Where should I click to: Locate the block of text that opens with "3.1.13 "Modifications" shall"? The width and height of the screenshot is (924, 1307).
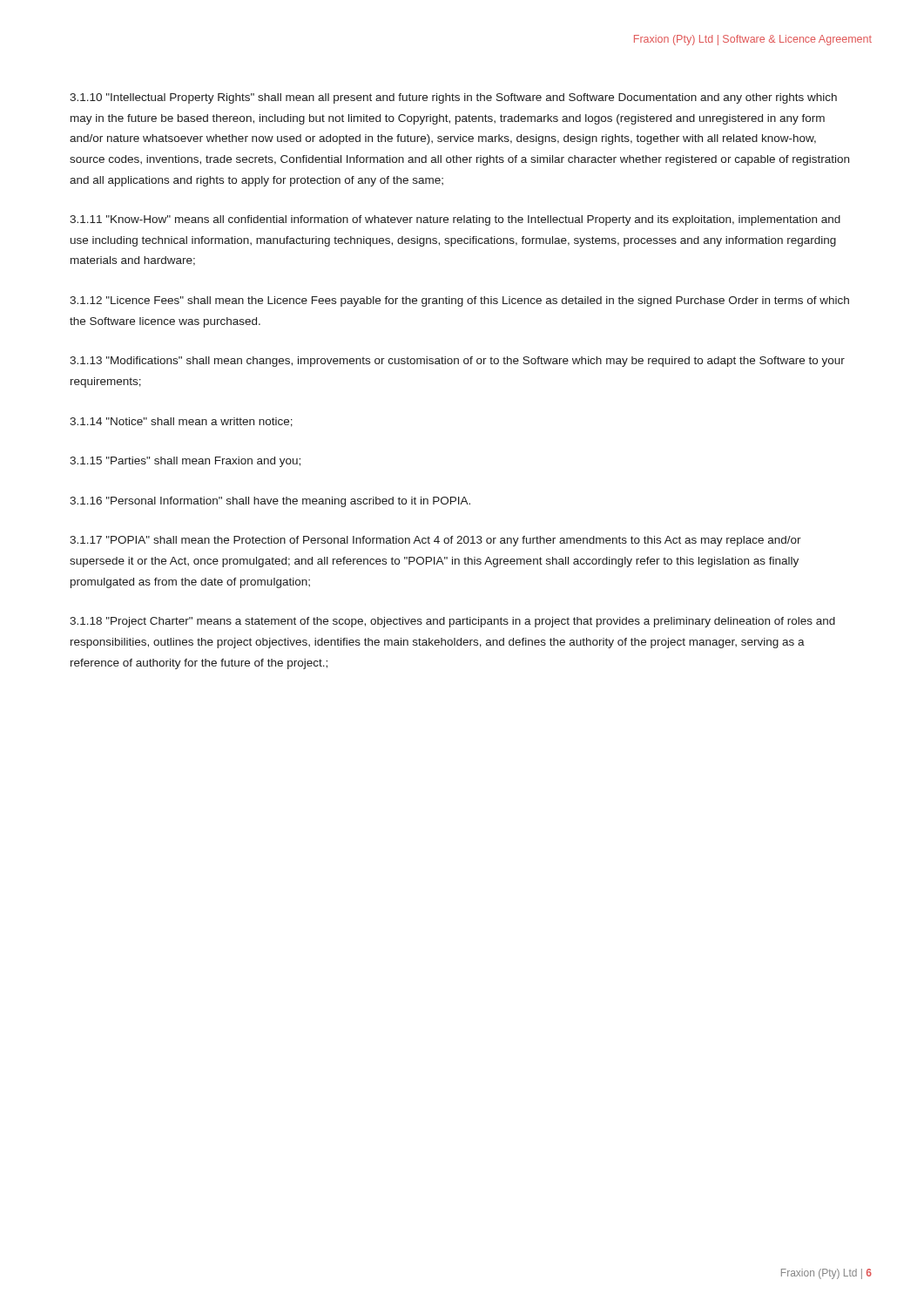[x=457, y=371]
